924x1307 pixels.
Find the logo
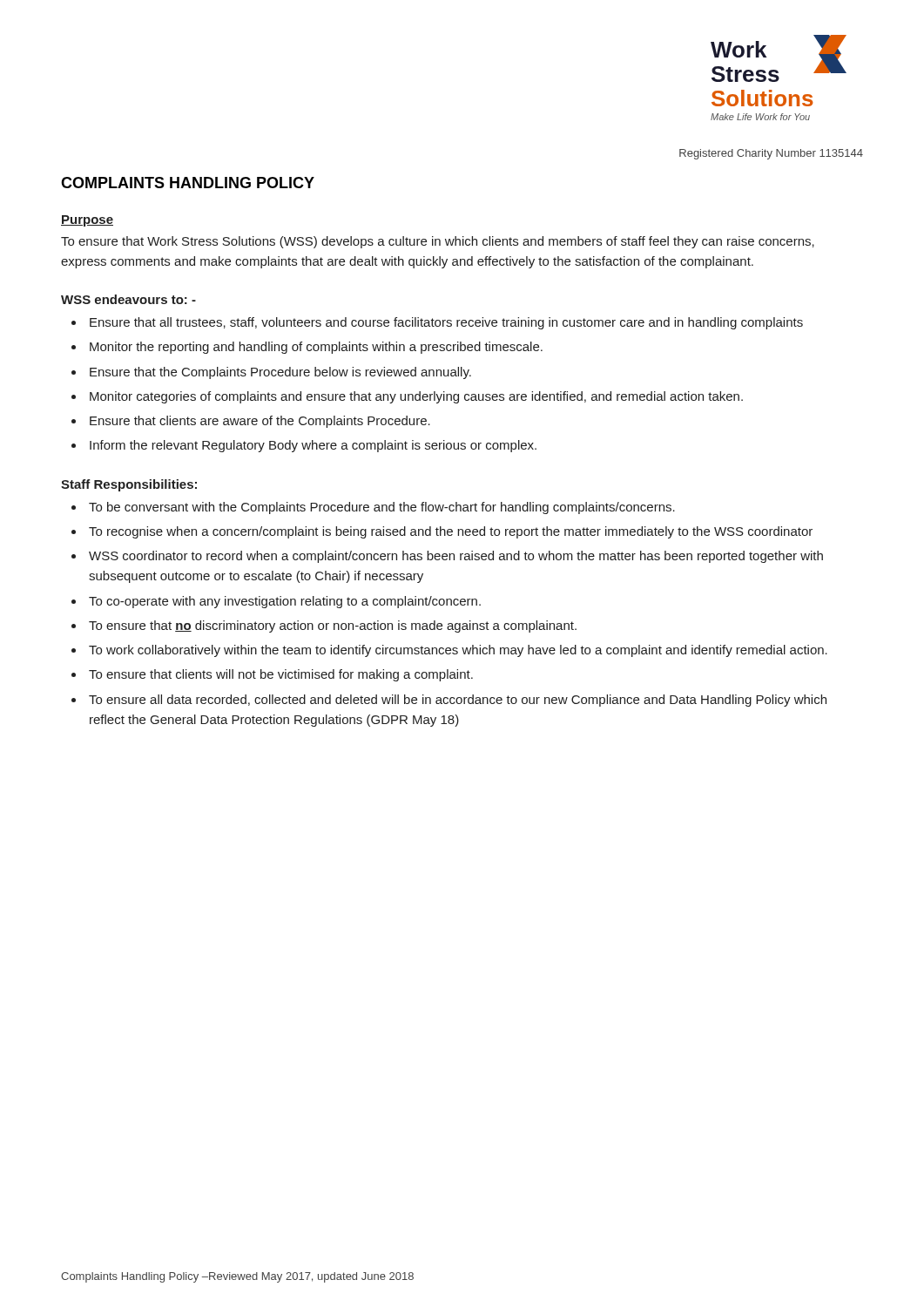click(787, 80)
